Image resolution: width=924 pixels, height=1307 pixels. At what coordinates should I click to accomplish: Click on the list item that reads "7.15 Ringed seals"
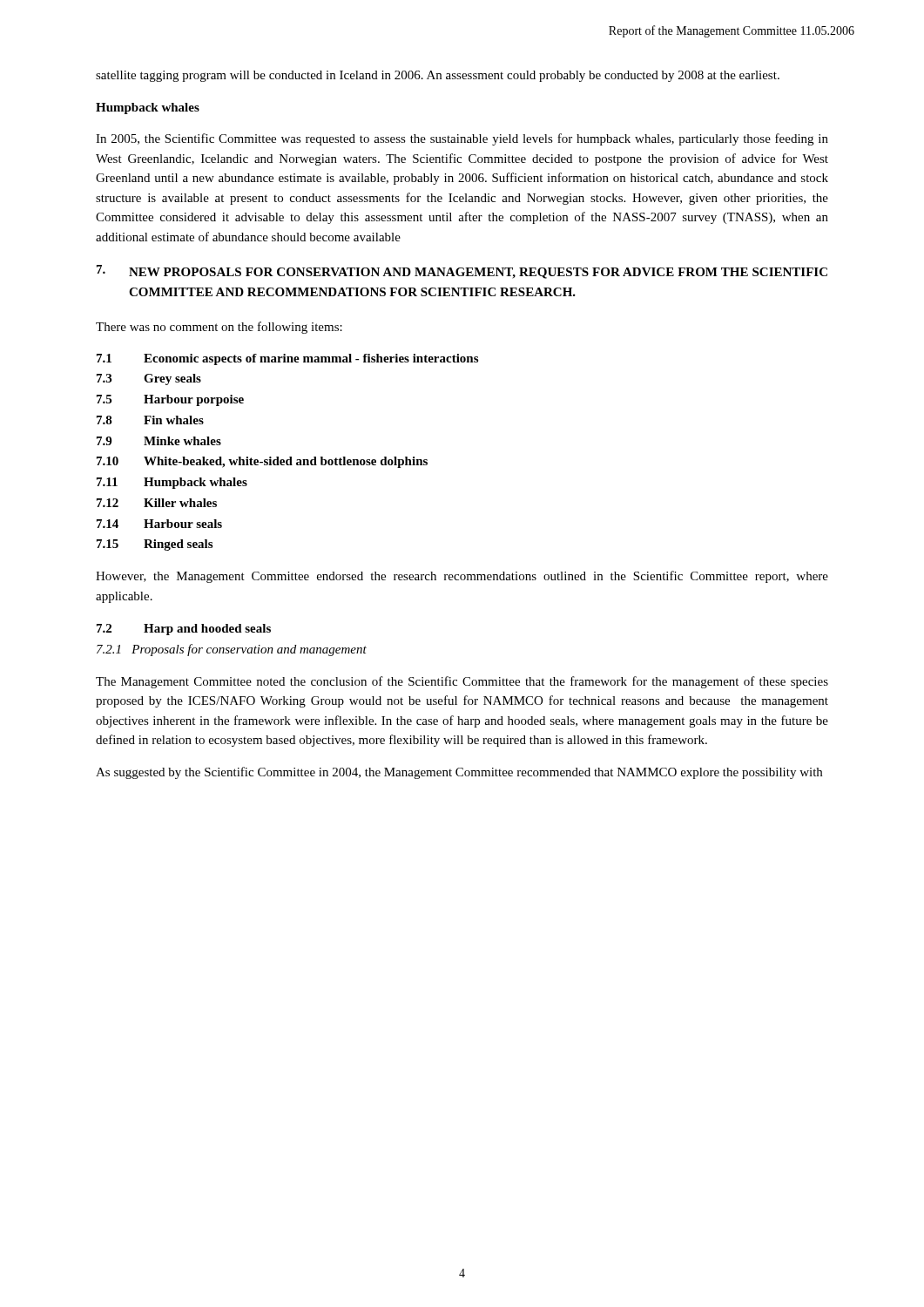(x=154, y=545)
